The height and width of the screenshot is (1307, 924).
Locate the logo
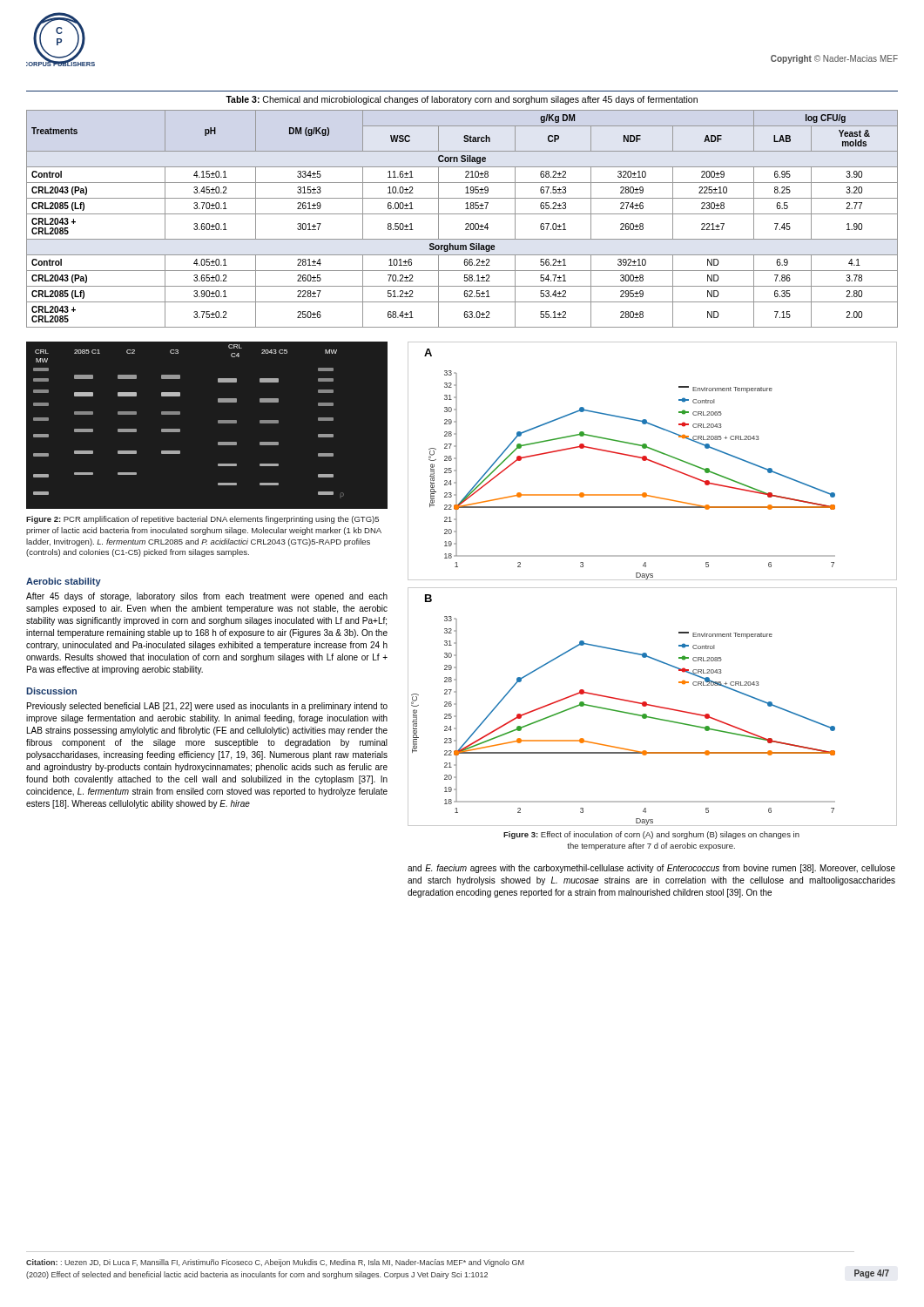(65, 45)
